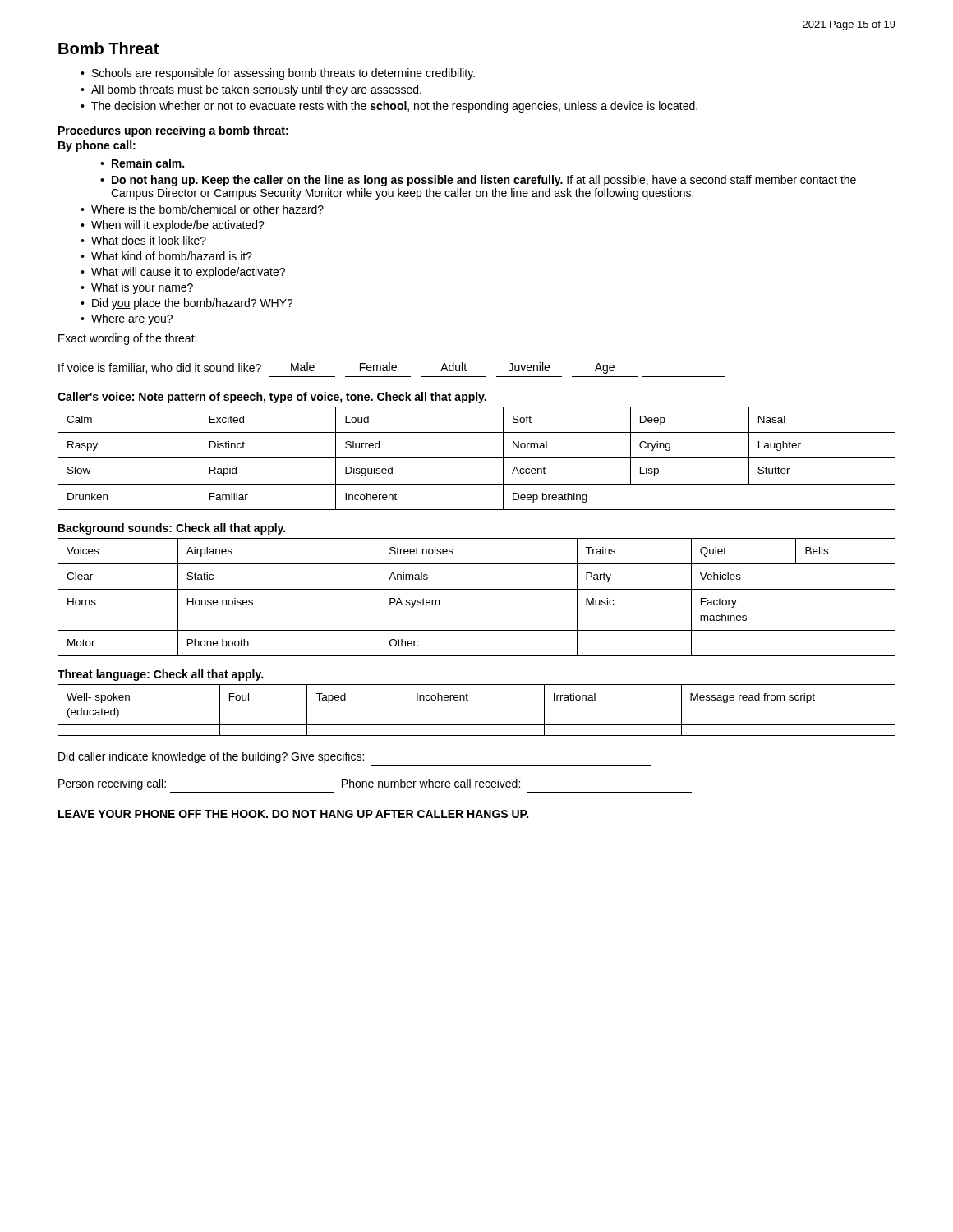This screenshot has height=1232, width=953.
Task: Find the table that mentions "Phone booth"
Action: pyautogui.click(x=476, y=589)
